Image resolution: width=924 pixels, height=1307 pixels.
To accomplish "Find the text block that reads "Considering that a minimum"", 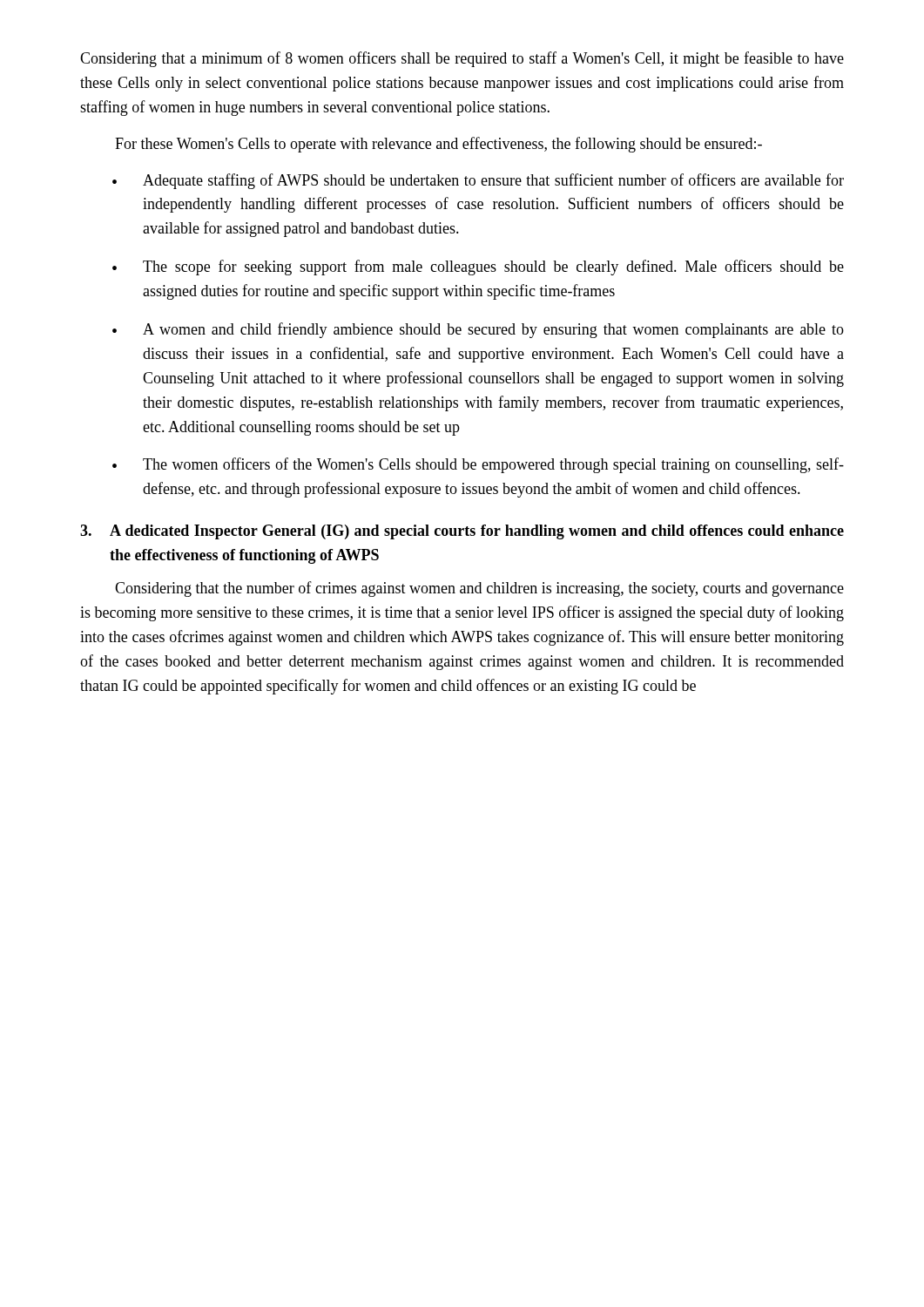I will coord(462,83).
